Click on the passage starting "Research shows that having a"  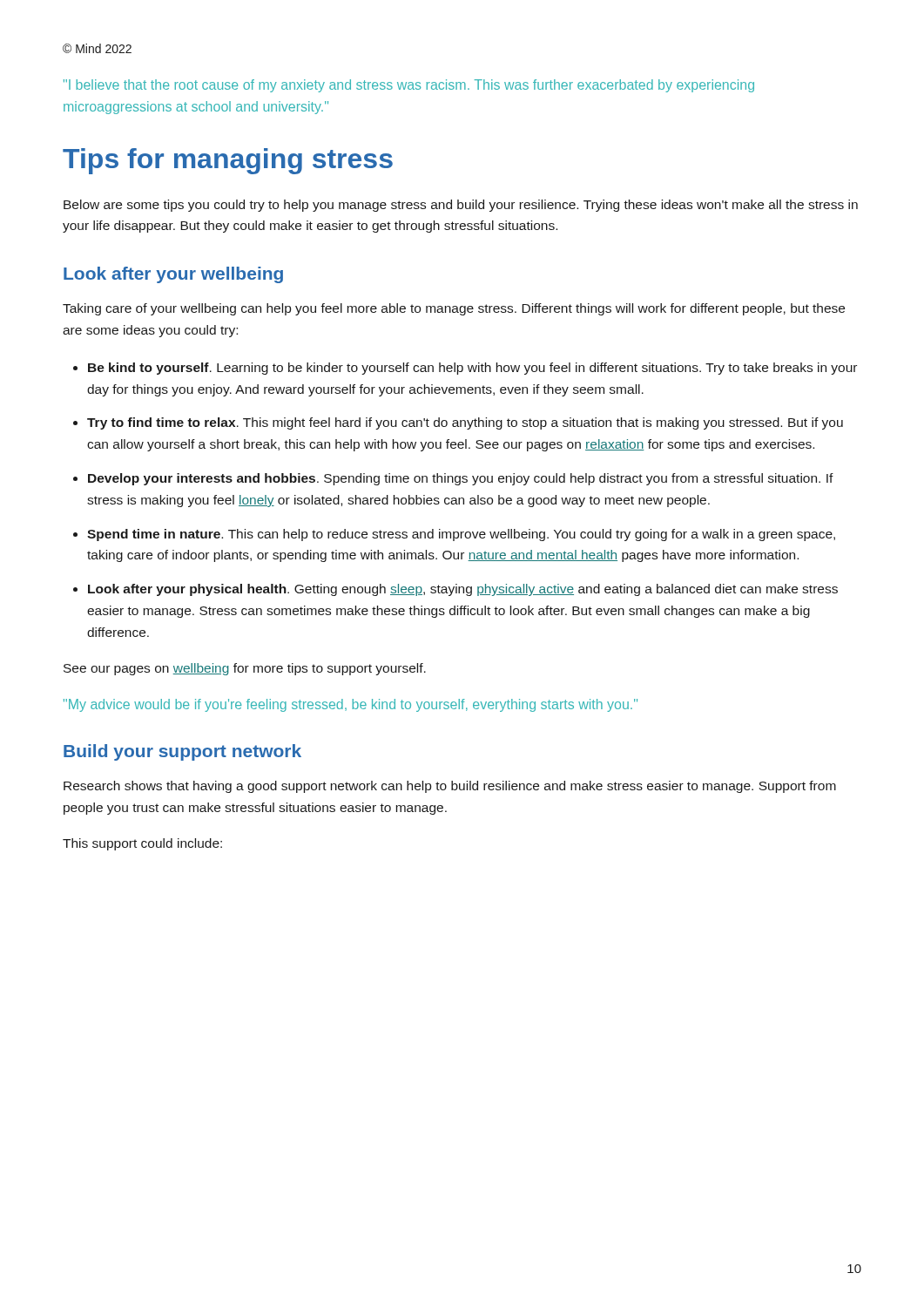point(450,796)
